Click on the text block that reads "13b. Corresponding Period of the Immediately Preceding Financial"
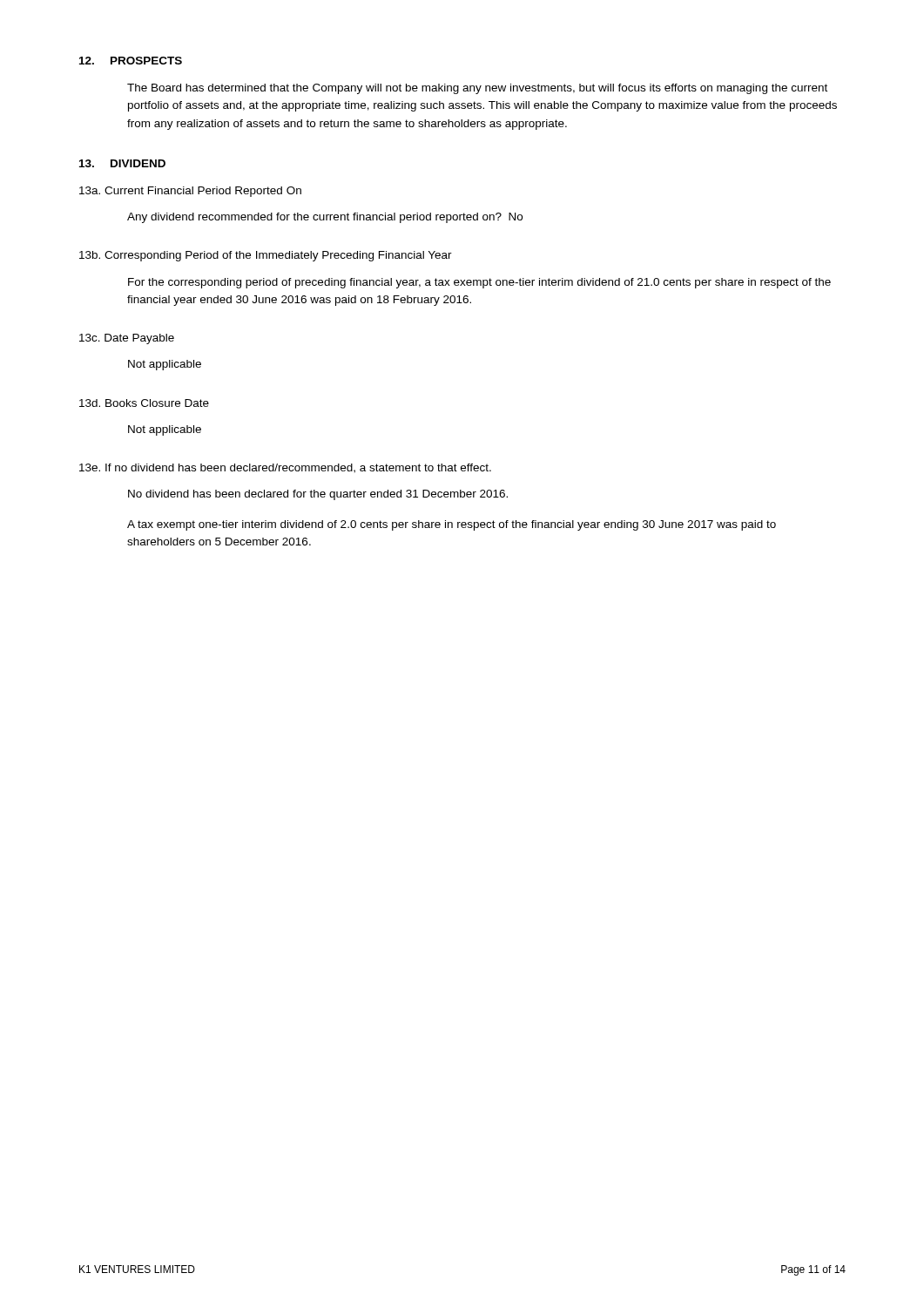 [x=265, y=255]
